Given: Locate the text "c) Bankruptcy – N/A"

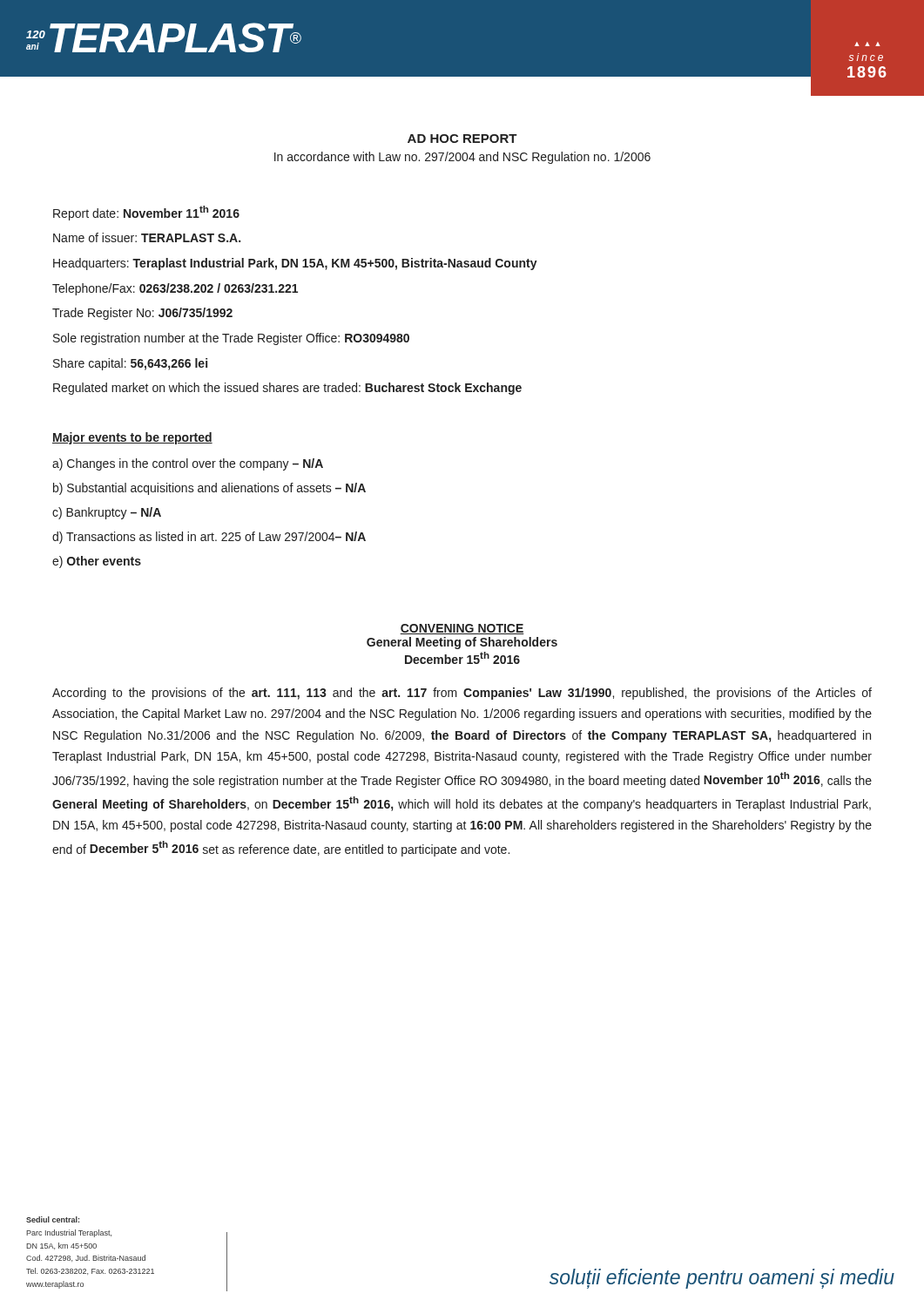Looking at the screenshot, I should pos(107,512).
